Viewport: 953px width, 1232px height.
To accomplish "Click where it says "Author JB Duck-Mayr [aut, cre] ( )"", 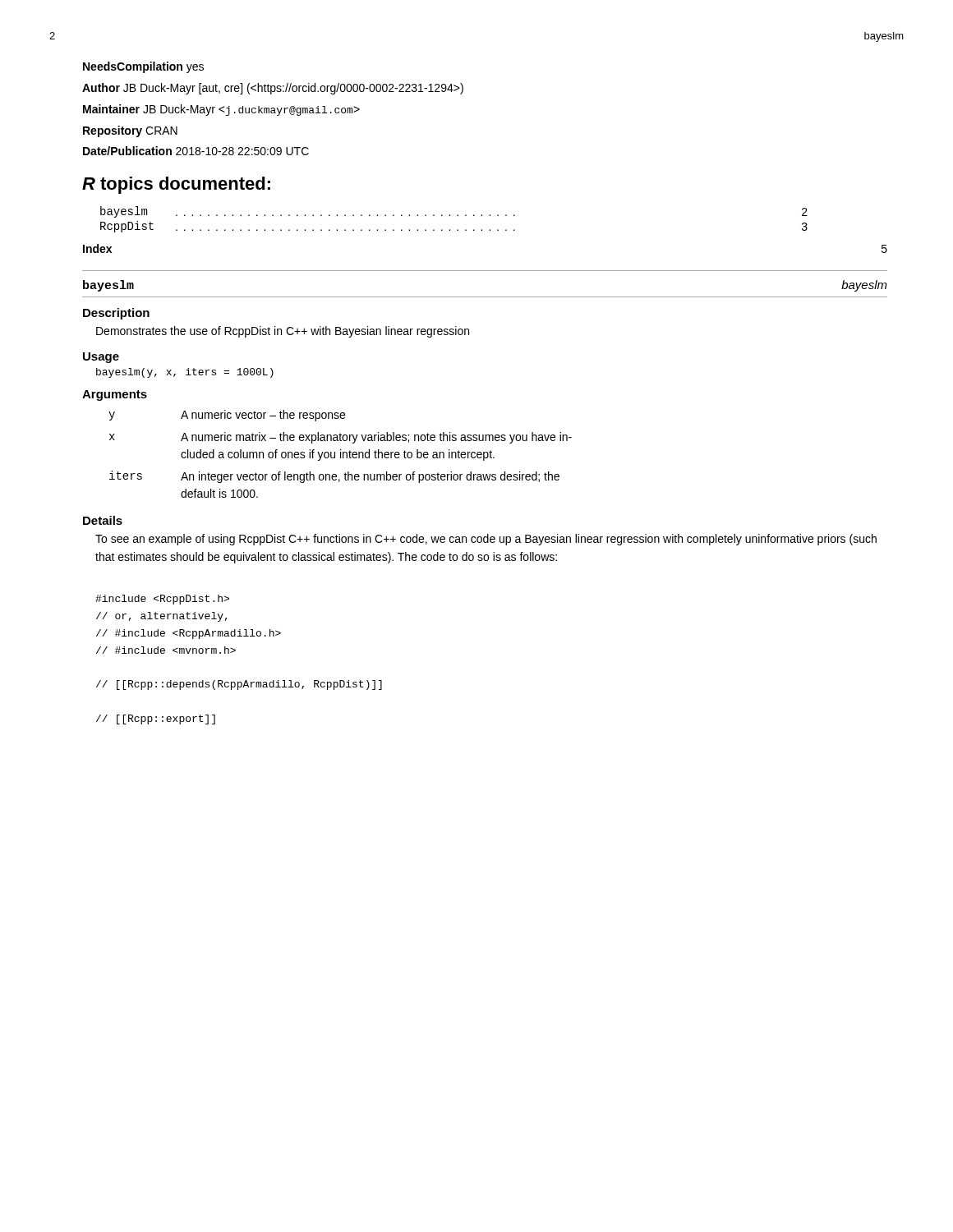I will pos(273,88).
